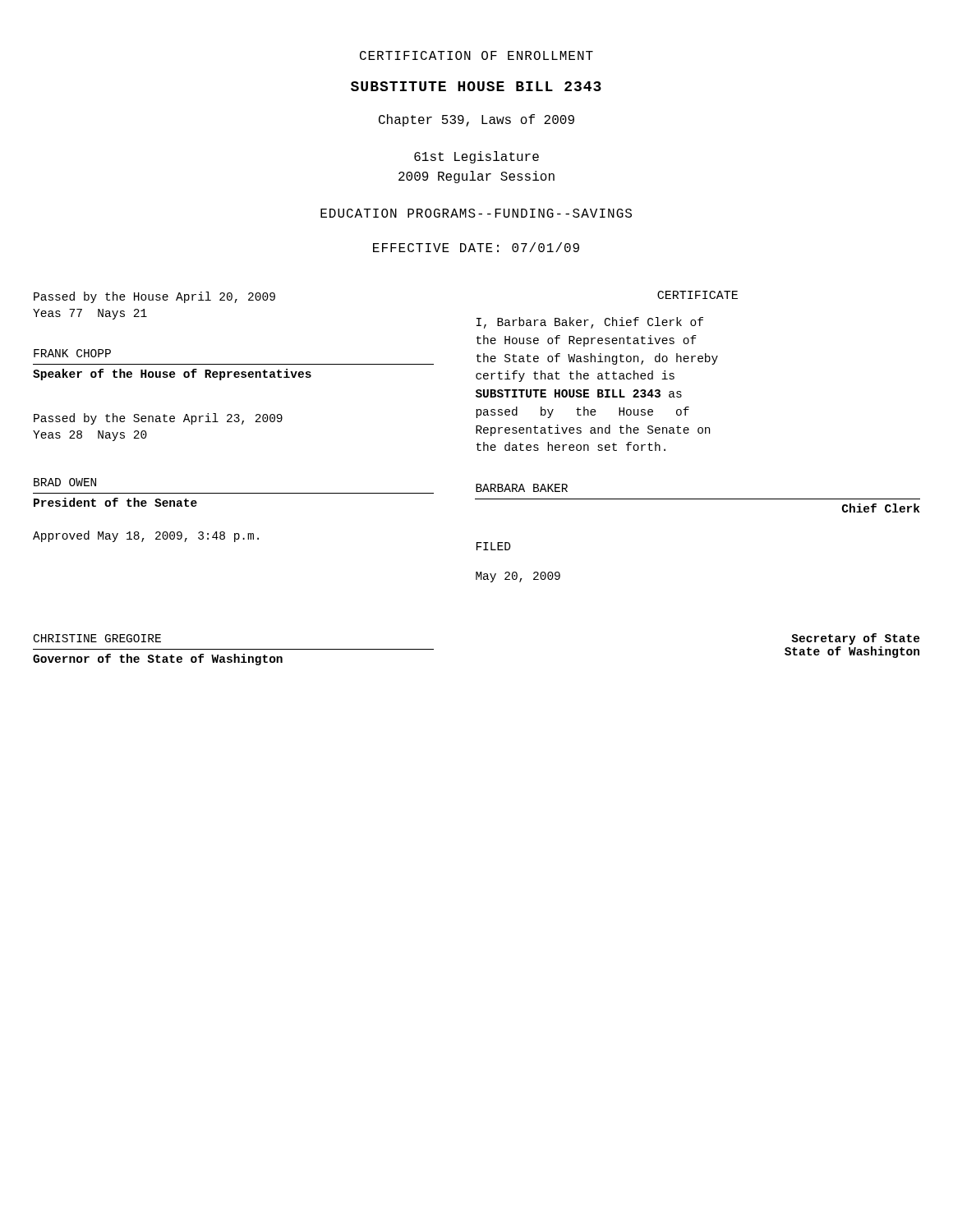
Task: Click on the text containing "61st Legislature2009 Regular Session"
Action: tap(476, 168)
